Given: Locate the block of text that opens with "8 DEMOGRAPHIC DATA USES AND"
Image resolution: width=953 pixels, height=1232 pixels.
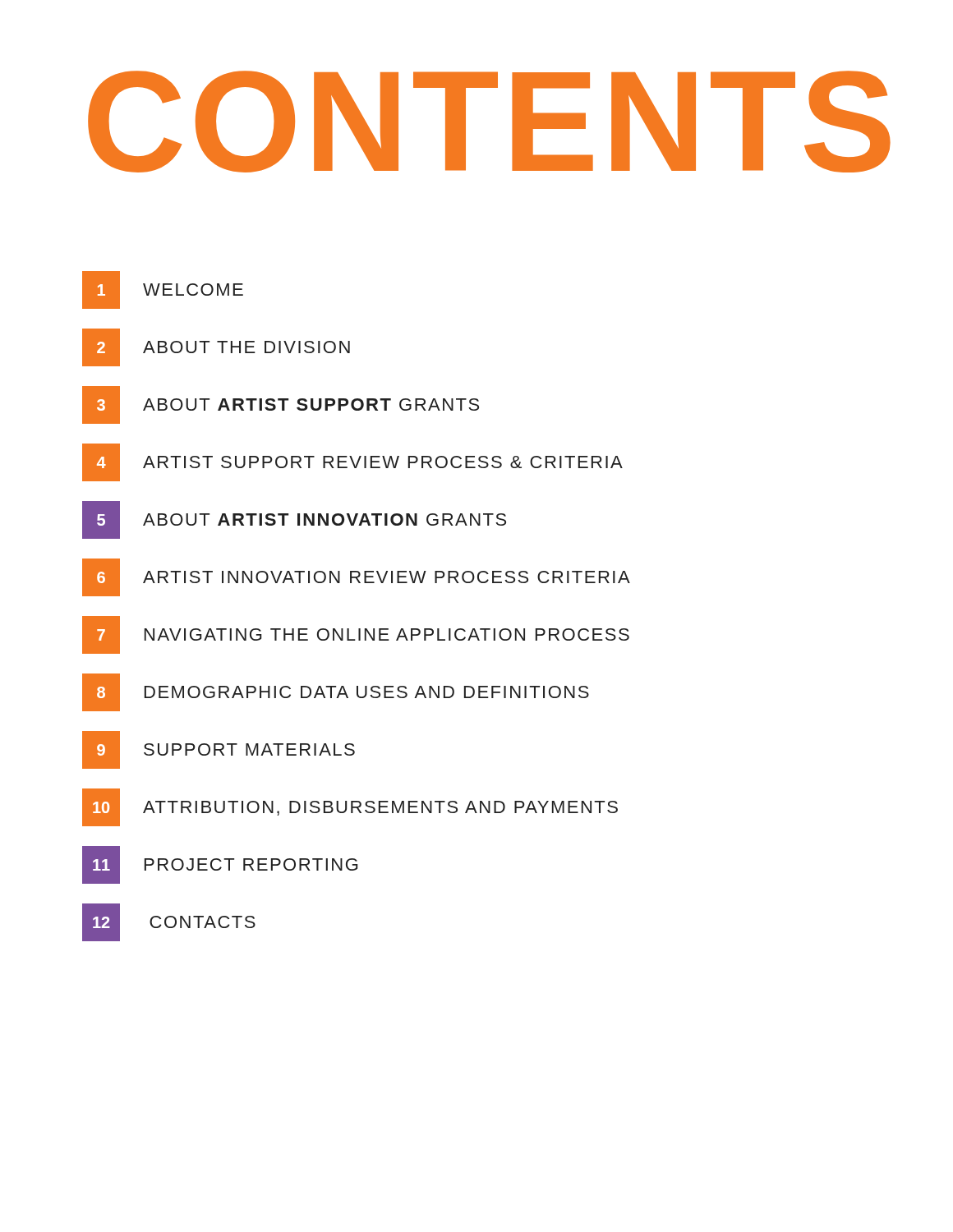Looking at the screenshot, I should coord(336,692).
